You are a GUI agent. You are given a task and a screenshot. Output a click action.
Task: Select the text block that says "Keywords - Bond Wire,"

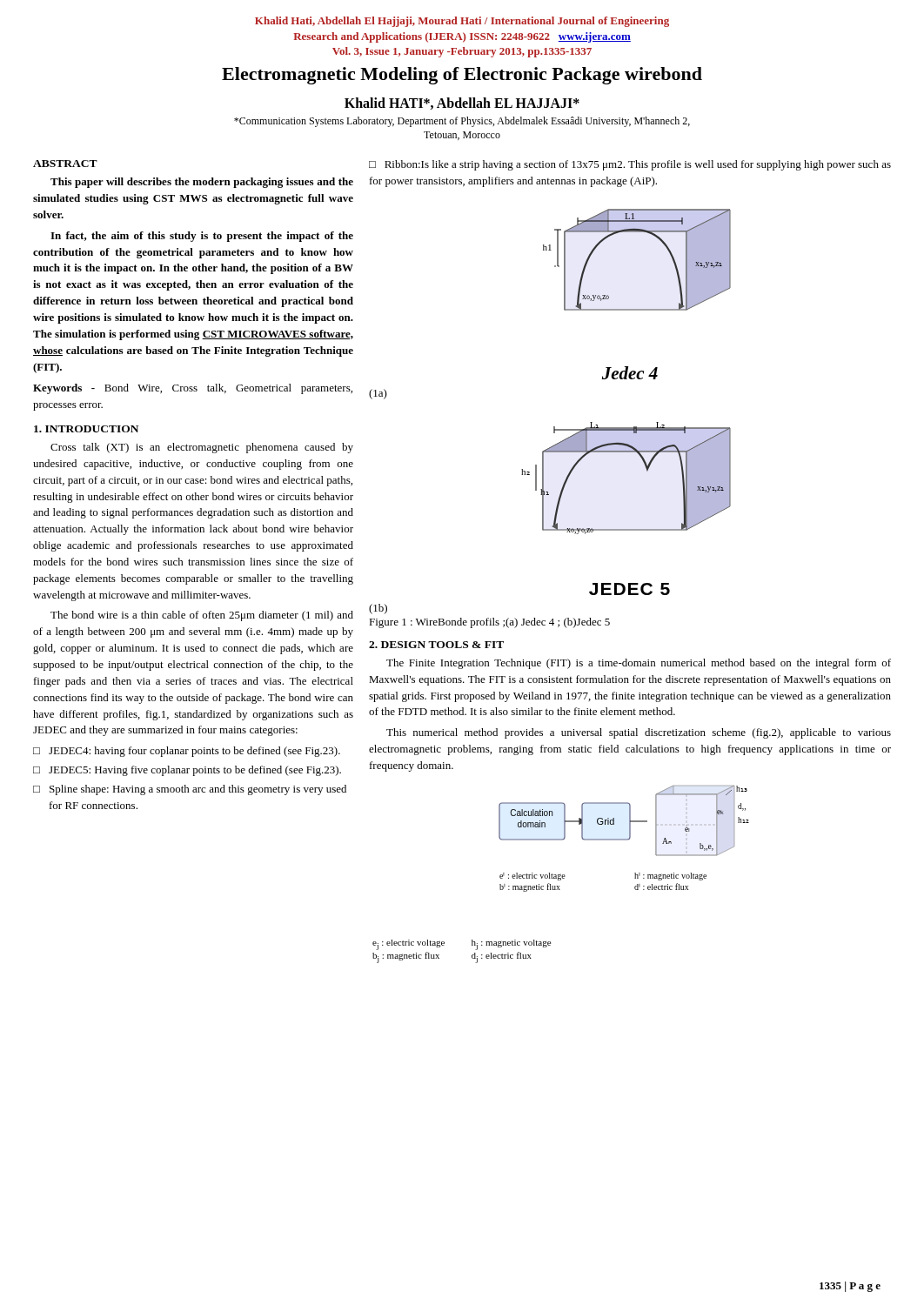pyautogui.click(x=193, y=396)
